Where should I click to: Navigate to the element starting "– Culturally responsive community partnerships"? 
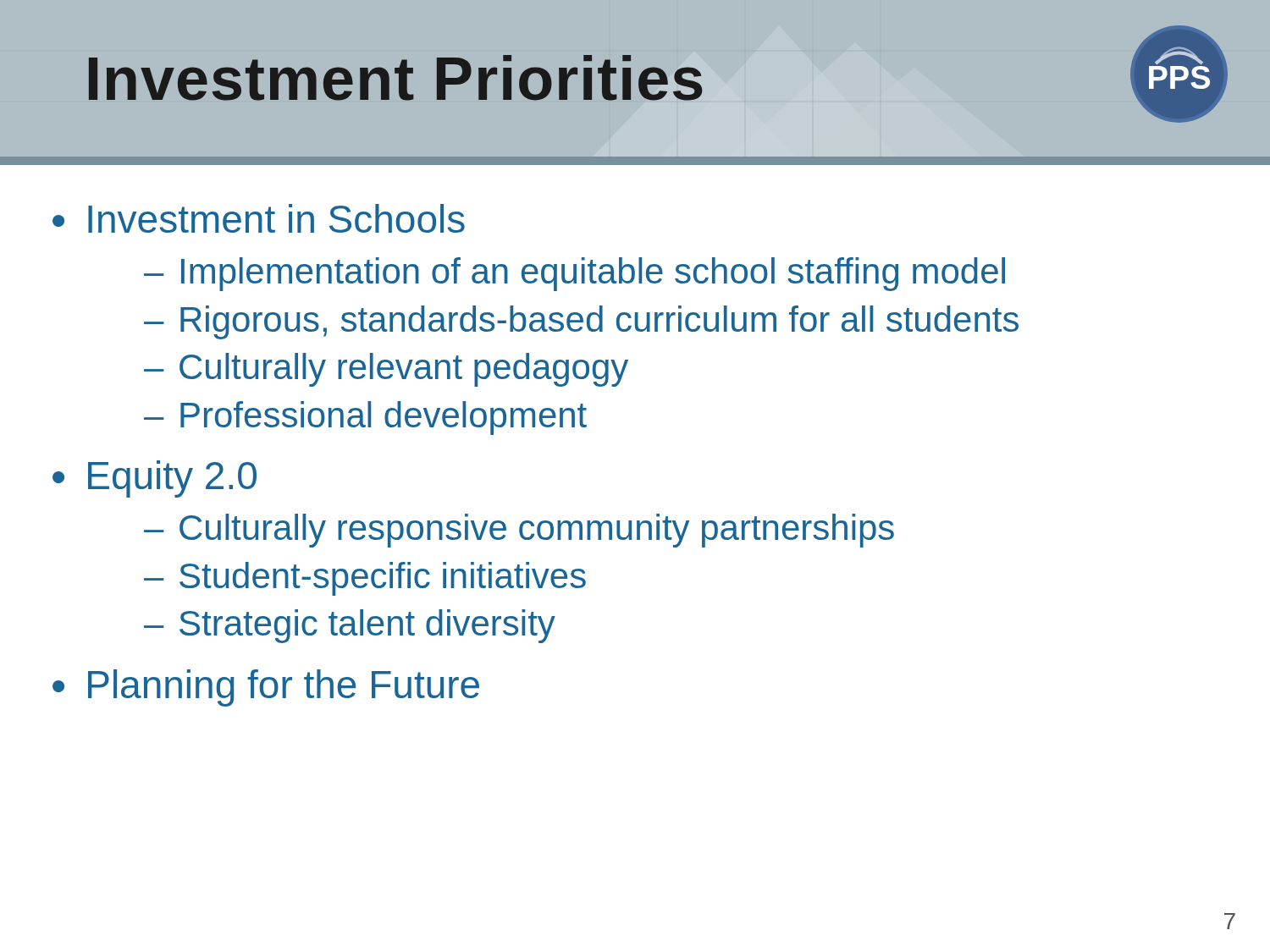tap(520, 529)
